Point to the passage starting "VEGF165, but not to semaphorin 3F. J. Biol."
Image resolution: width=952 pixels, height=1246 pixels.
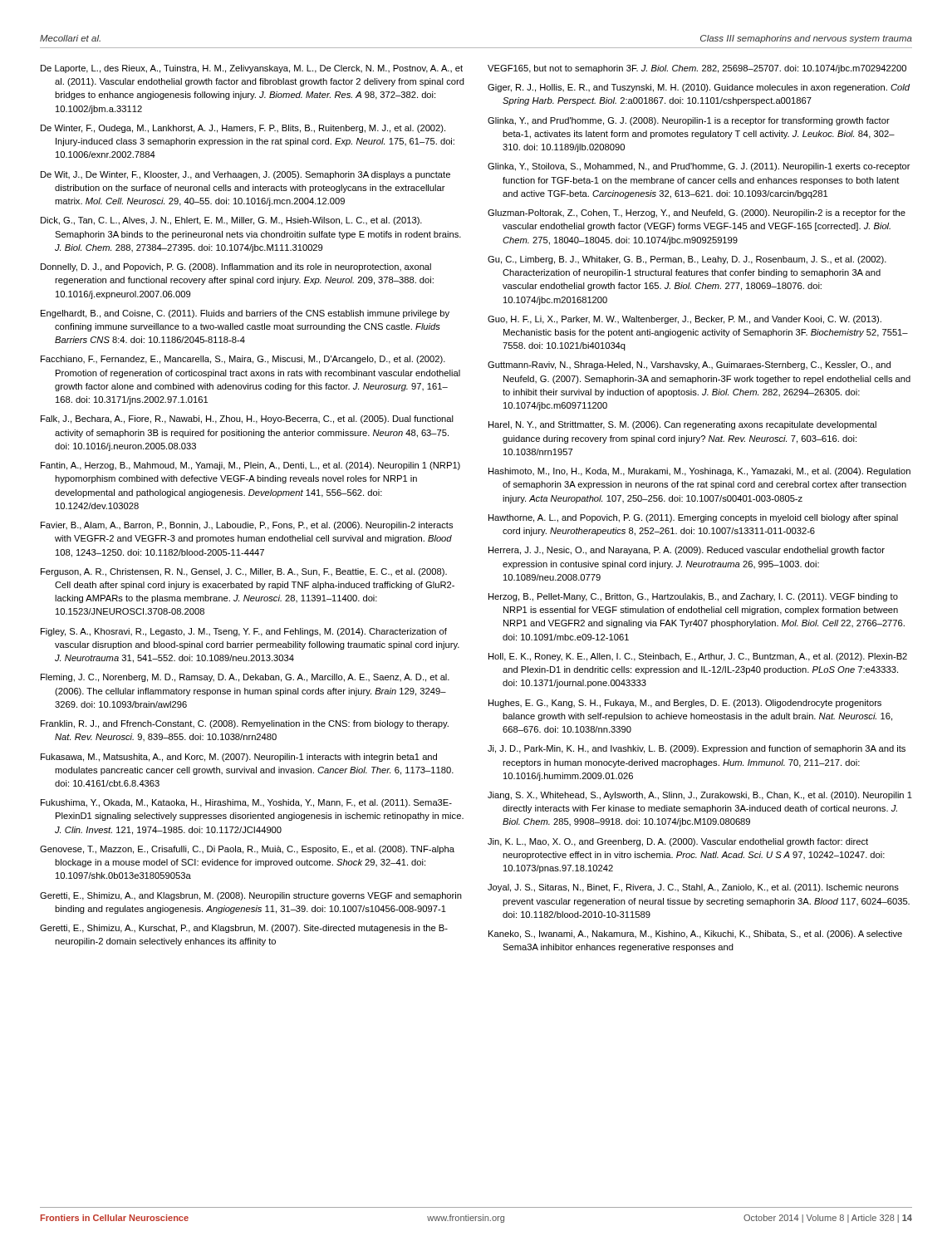(x=697, y=68)
